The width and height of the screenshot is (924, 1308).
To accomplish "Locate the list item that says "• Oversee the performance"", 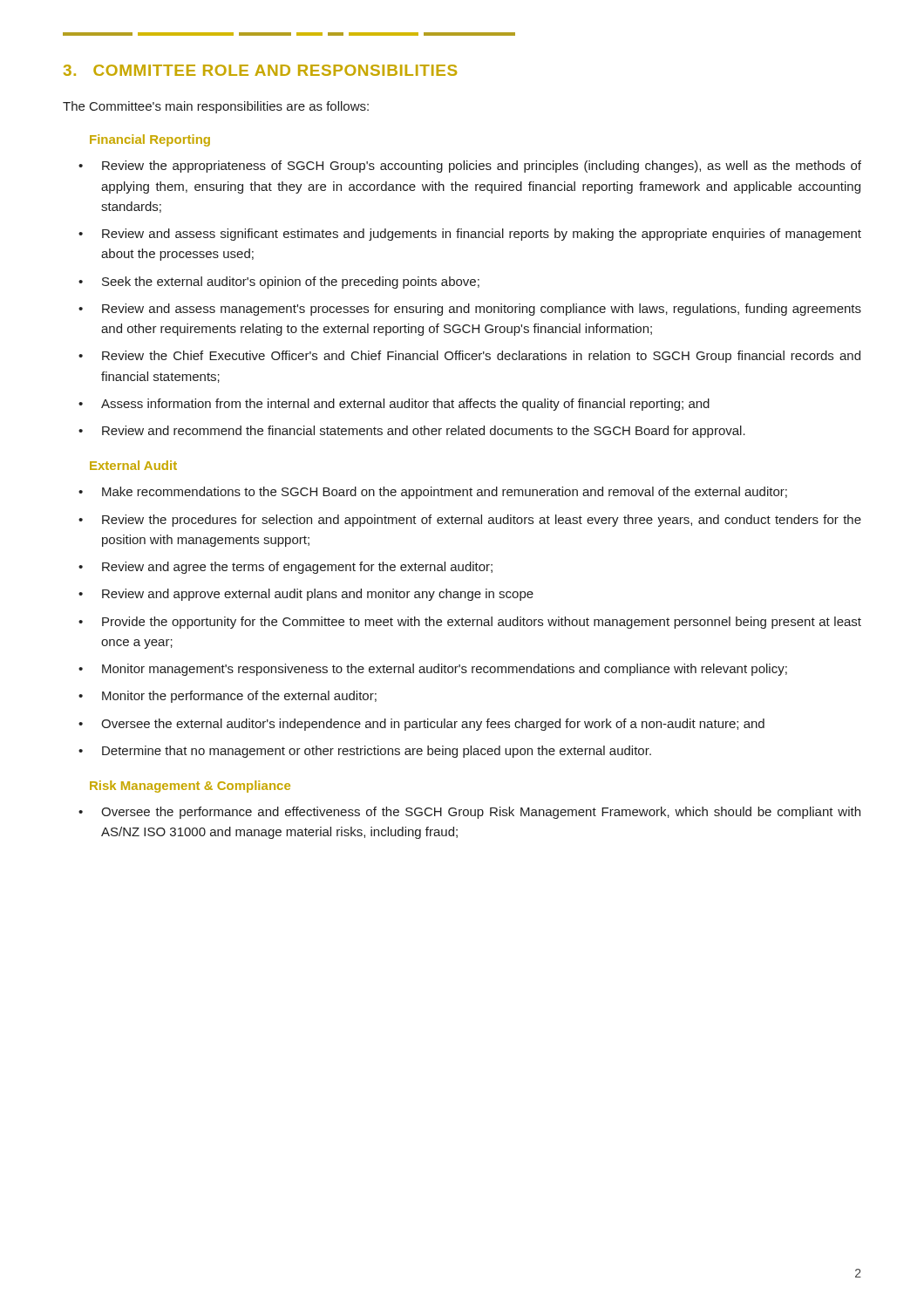I will (470, 822).
